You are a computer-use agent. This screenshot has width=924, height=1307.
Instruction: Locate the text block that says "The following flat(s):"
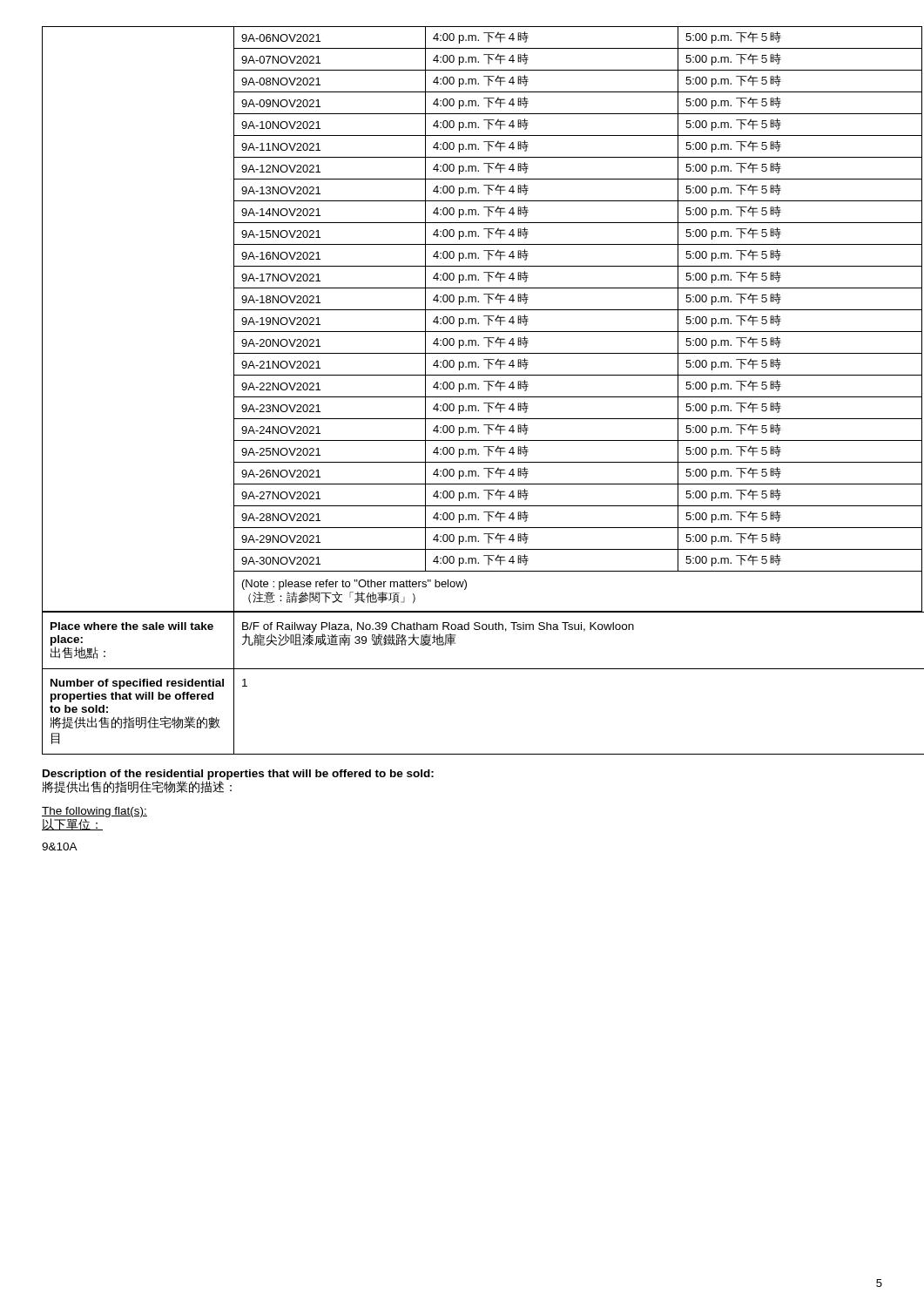coord(94,818)
